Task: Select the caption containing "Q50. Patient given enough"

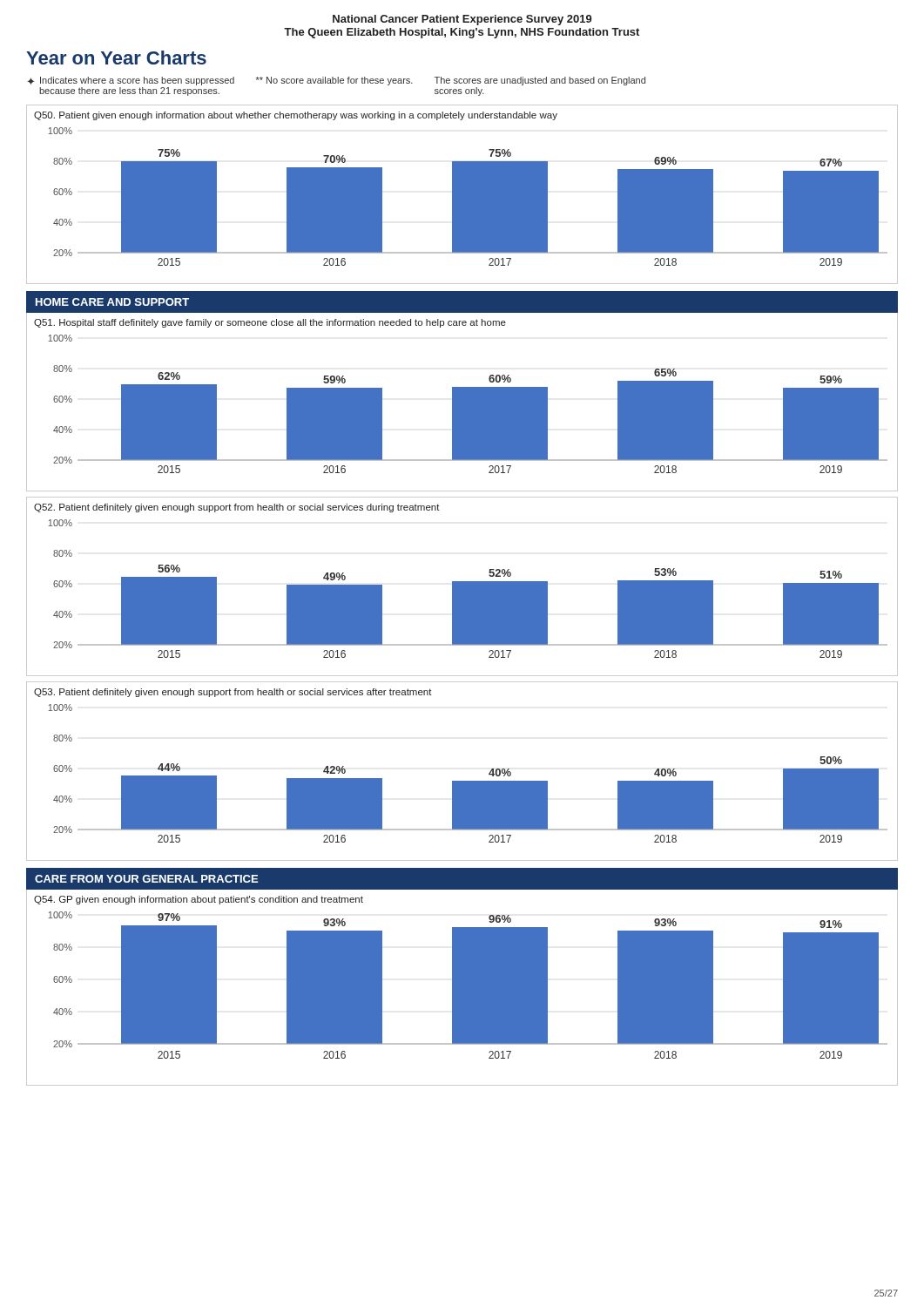Action: tap(296, 115)
